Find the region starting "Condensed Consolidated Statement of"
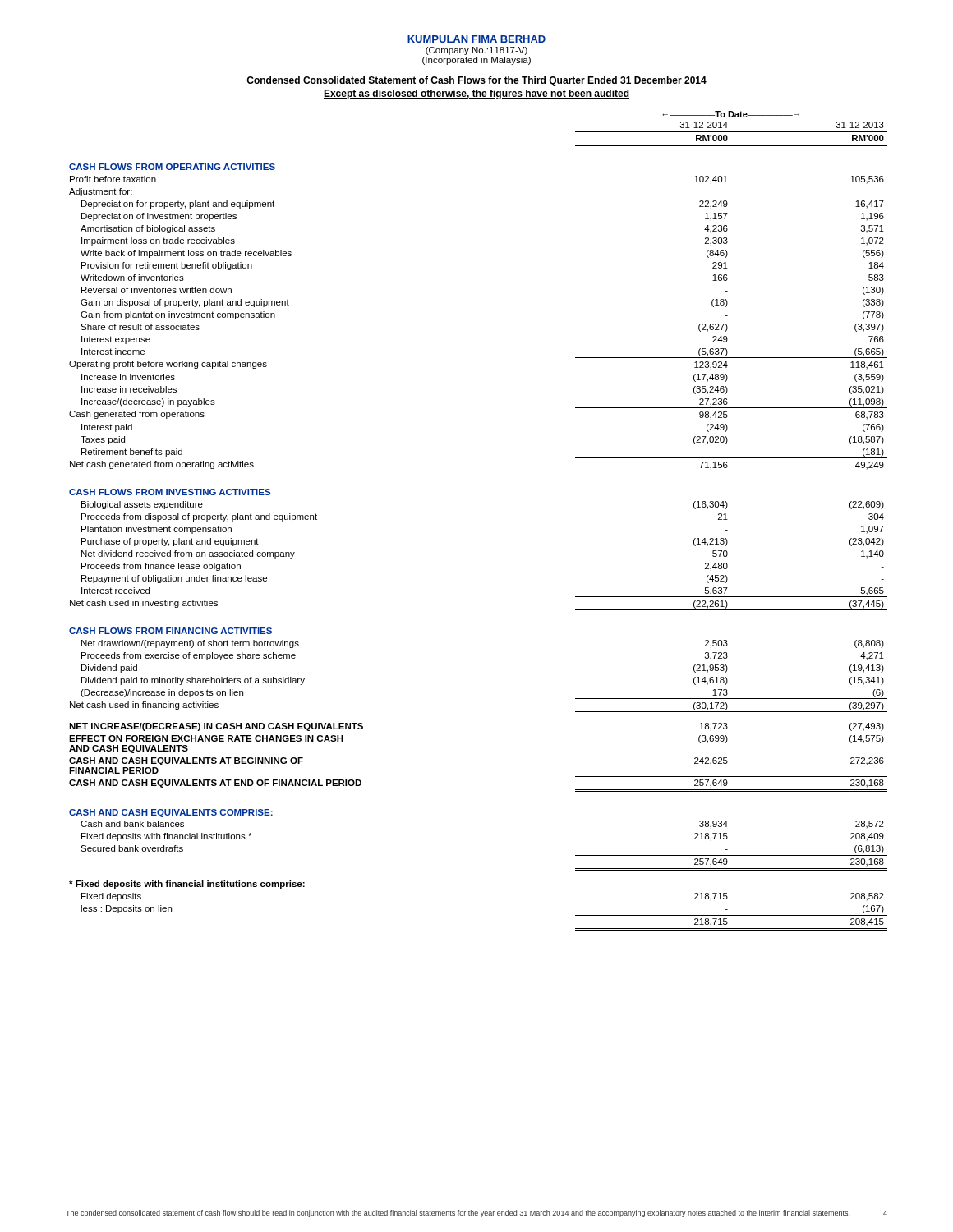 pyautogui.click(x=476, y=87)
